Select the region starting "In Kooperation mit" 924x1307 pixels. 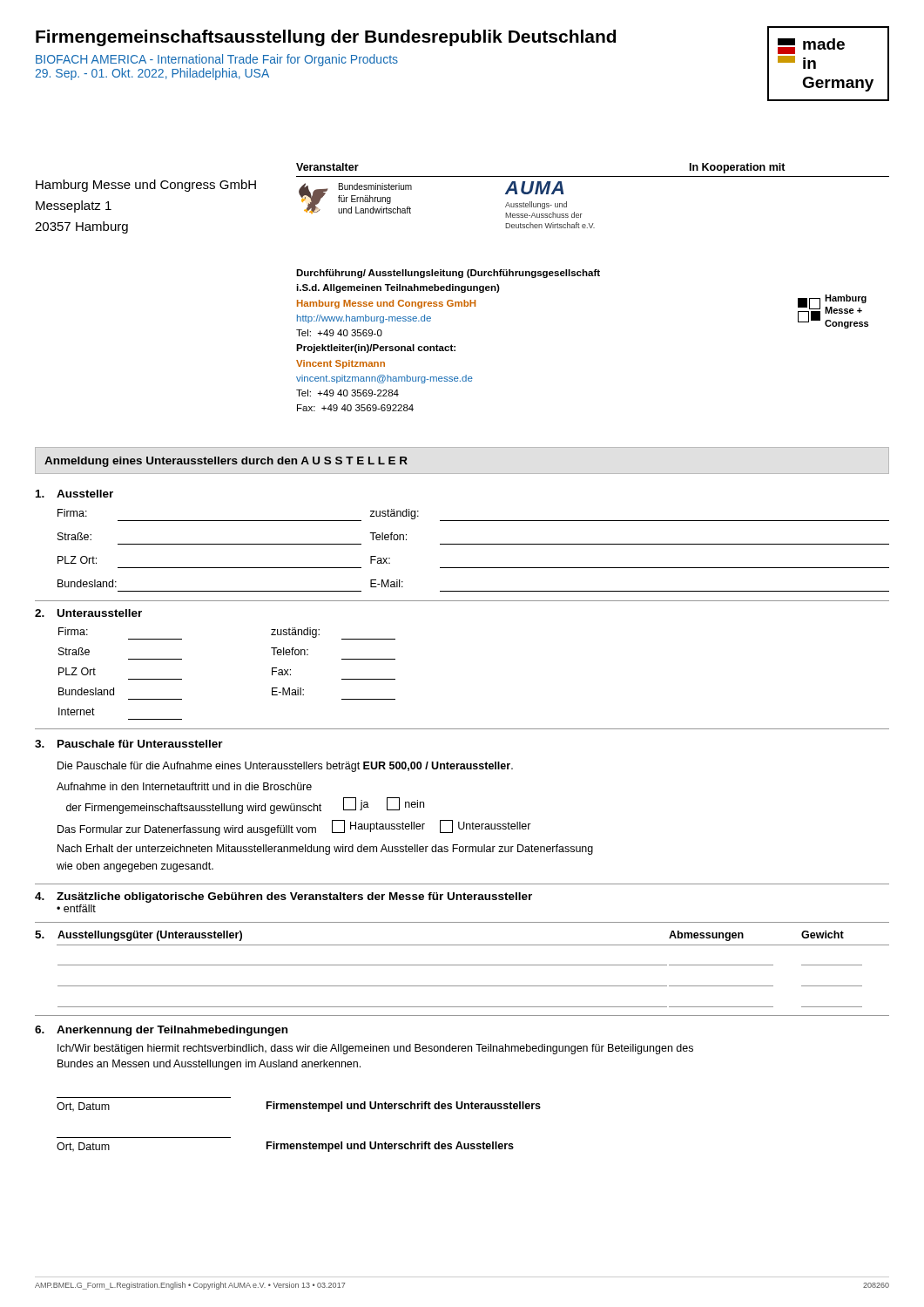coord(737,167)
